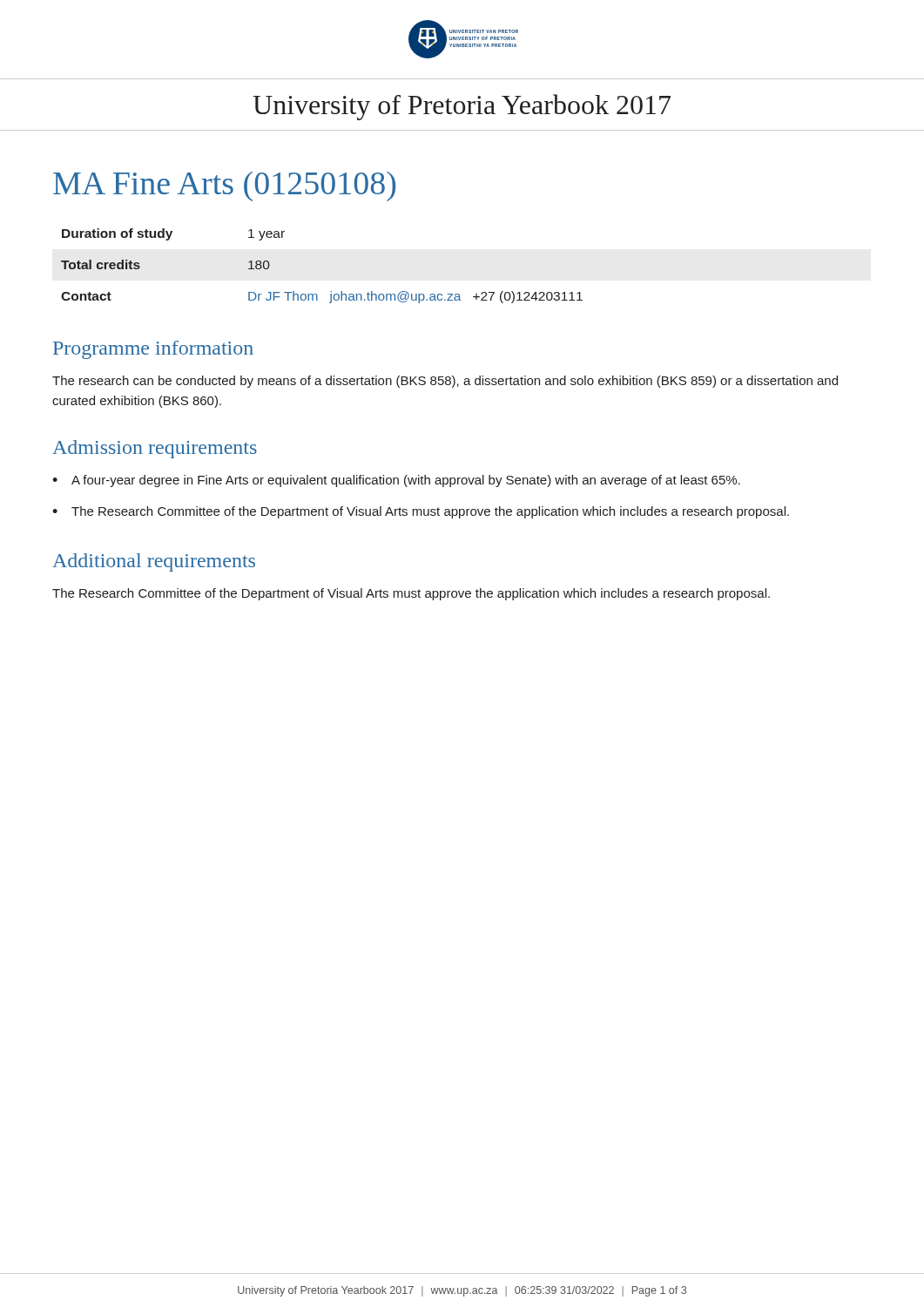
Task: Locate the section header containing "Programme information"
Action: coord(153,348)
